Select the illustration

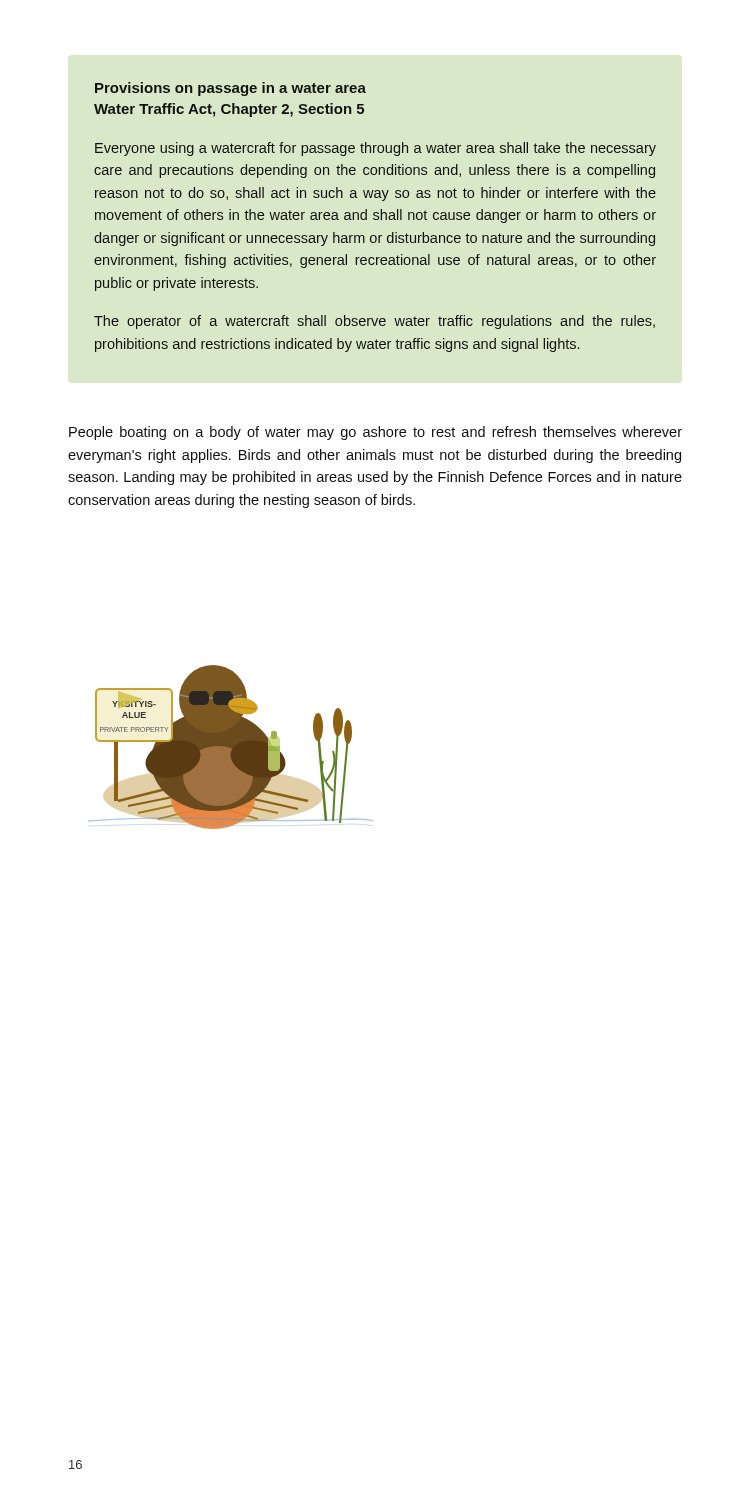click(370, 703)
